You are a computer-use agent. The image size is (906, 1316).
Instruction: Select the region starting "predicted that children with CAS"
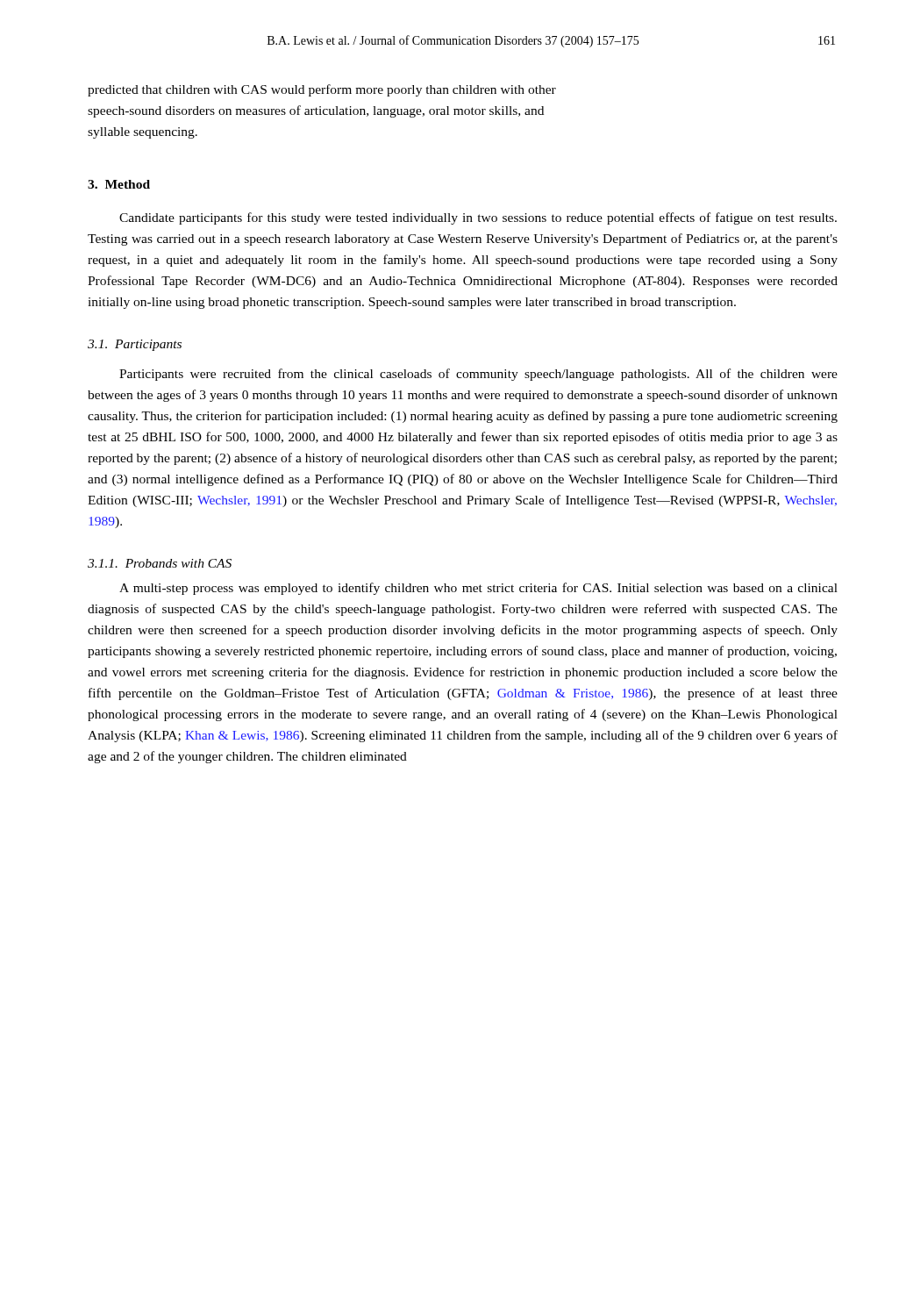(x=322, y=110)
